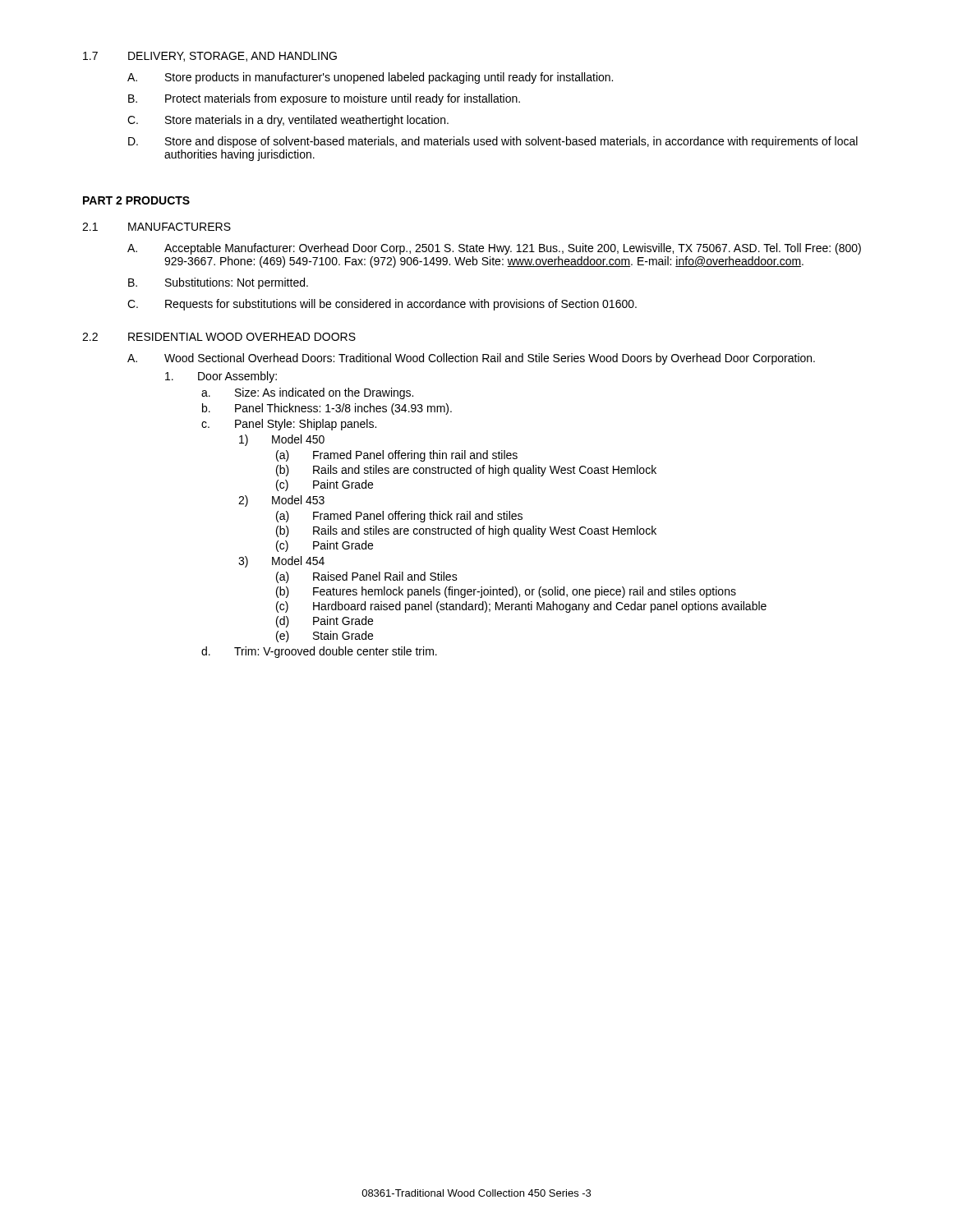Point to the element starting "C. Requests for substitutions"
The height and width of the screenshot is (1232, 953).
point(382,304)
